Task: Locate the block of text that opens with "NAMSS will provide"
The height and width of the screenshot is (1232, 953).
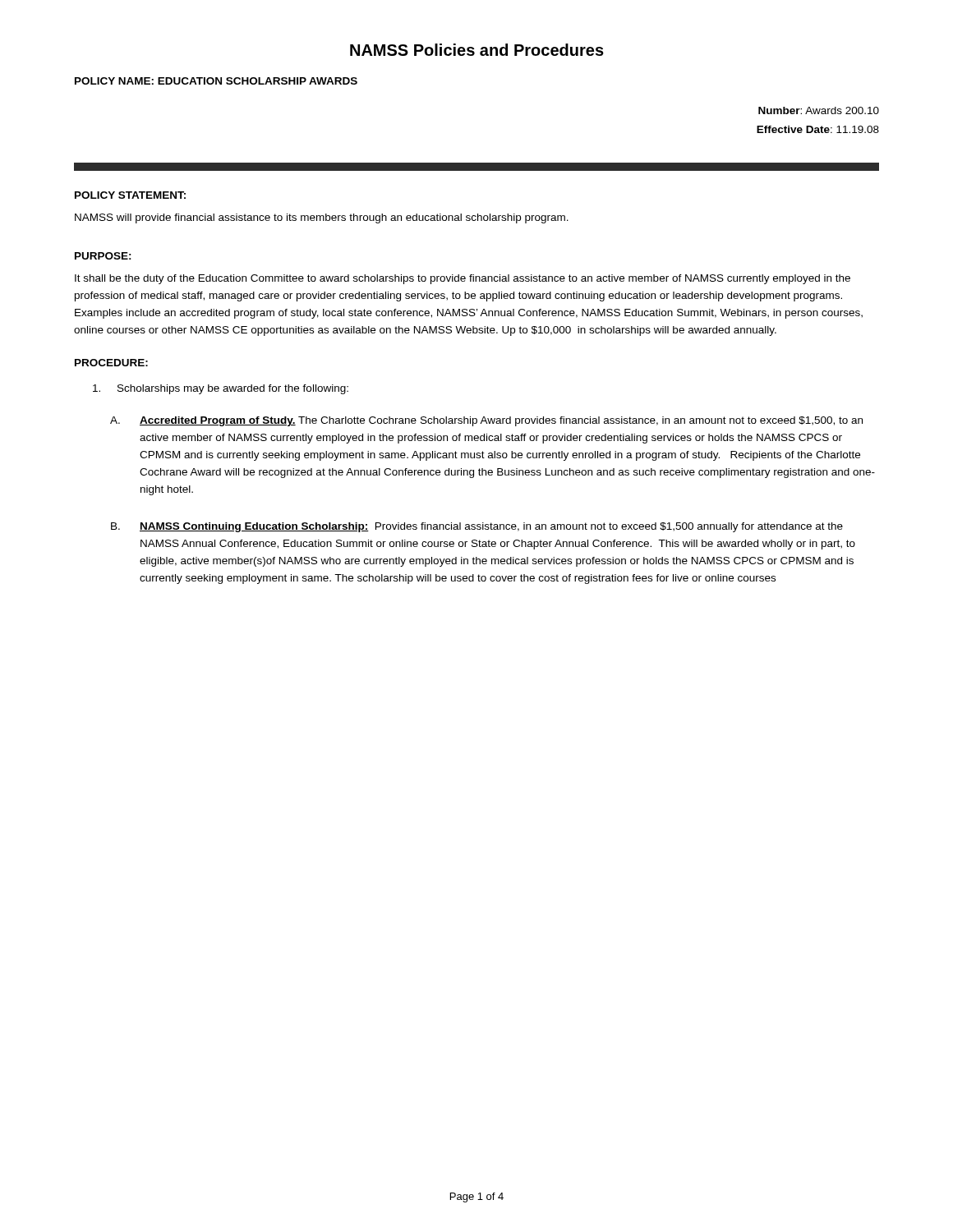Action: pos(321,217)
